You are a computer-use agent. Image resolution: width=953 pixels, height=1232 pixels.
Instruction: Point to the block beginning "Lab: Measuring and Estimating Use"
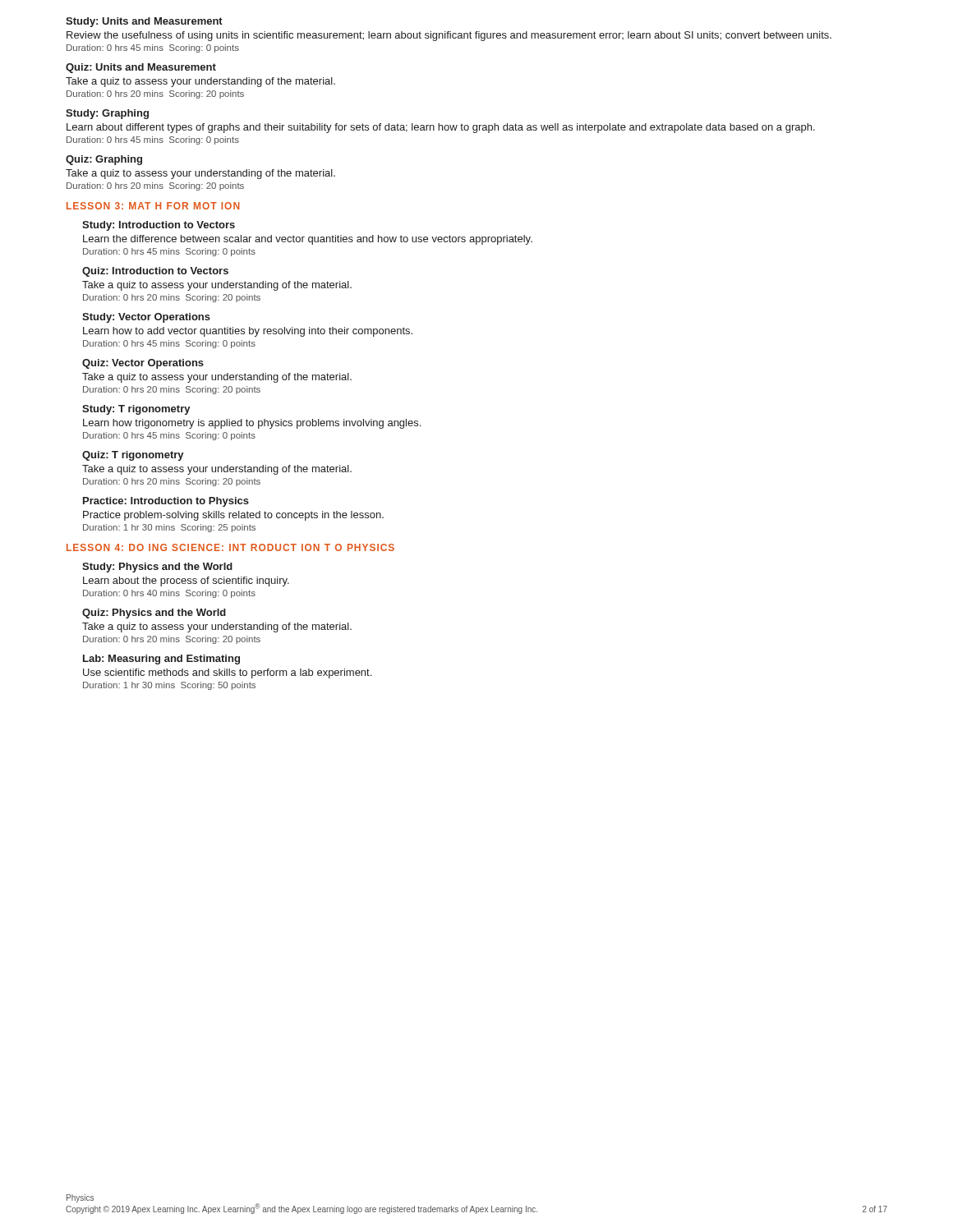point(161,660)
